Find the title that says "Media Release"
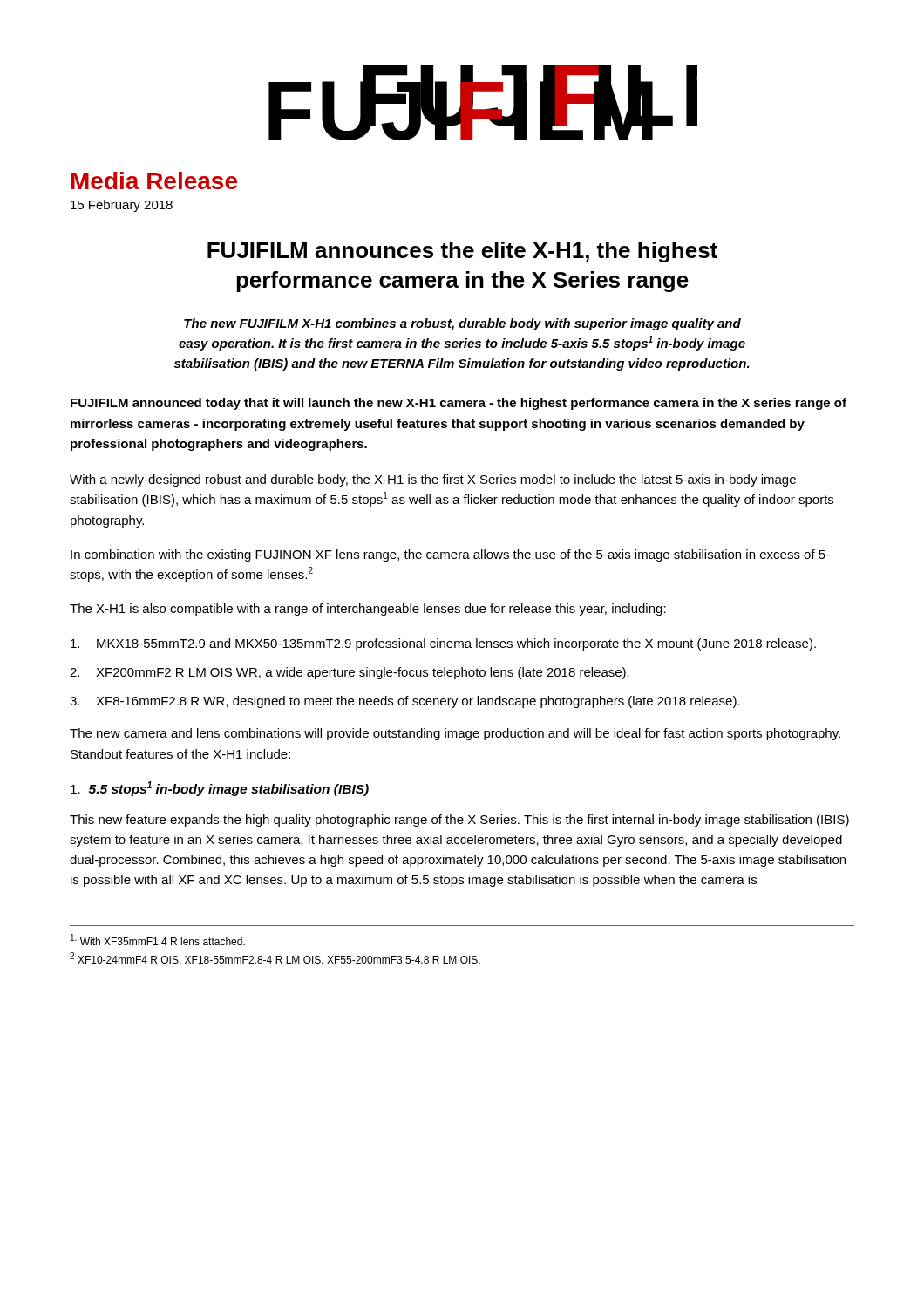Viewport: 924px width, 1308px height. (x=154, y=181)
